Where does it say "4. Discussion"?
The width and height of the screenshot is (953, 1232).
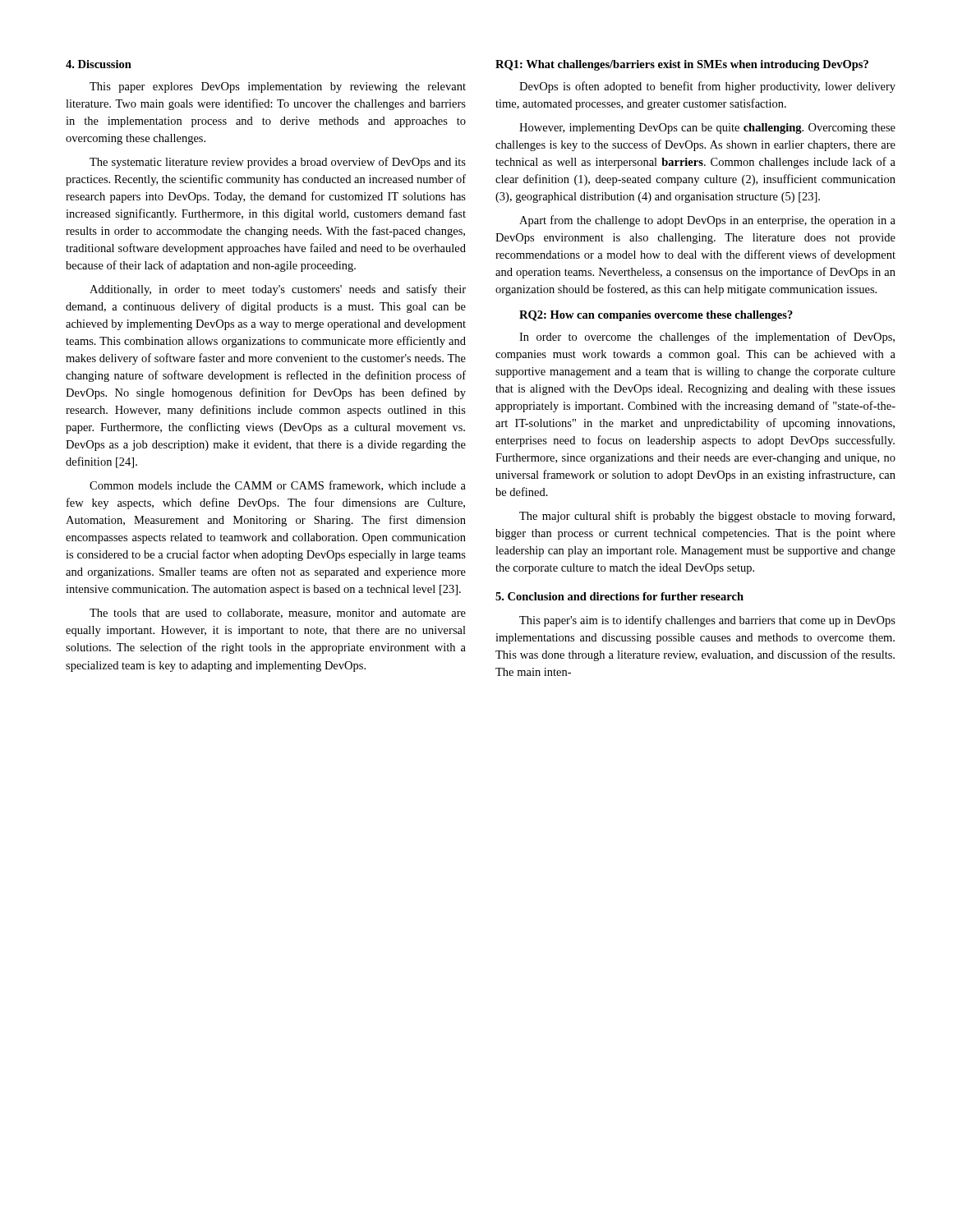coord(98,64)
